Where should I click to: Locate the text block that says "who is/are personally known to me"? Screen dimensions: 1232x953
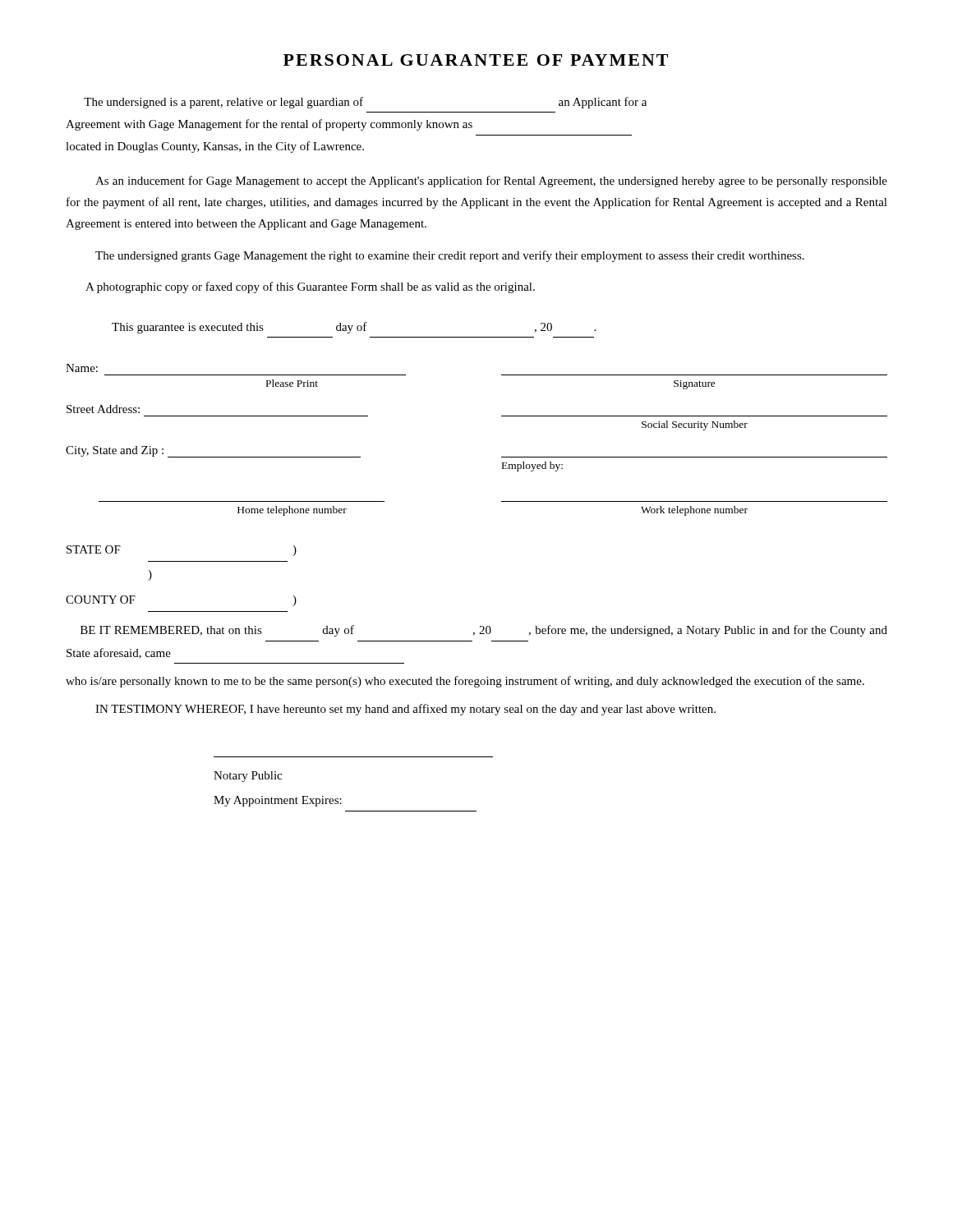[x=465, y=681]
